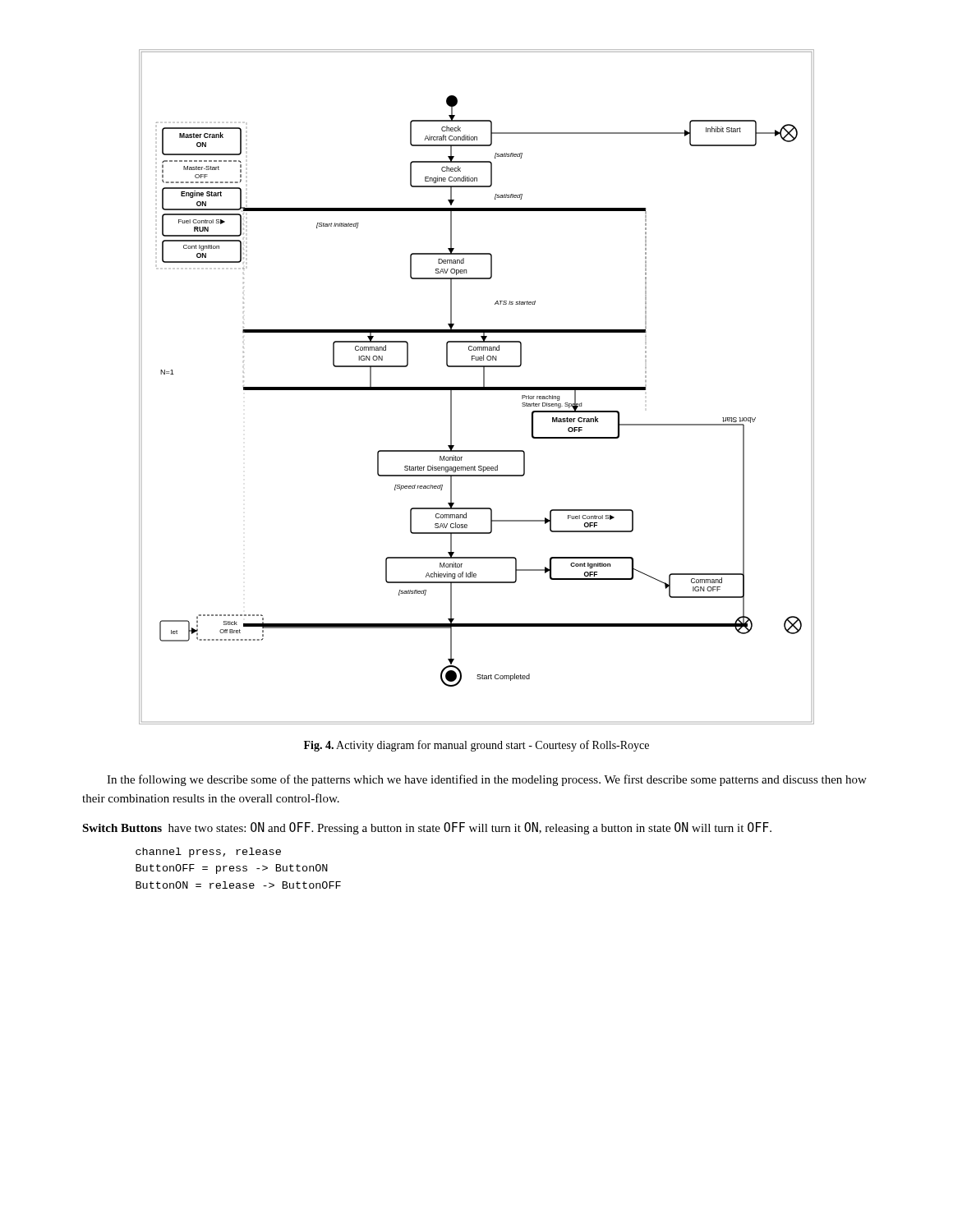Click on the text block with the text "In the following we describe some of"

click(x=474, y=789)
